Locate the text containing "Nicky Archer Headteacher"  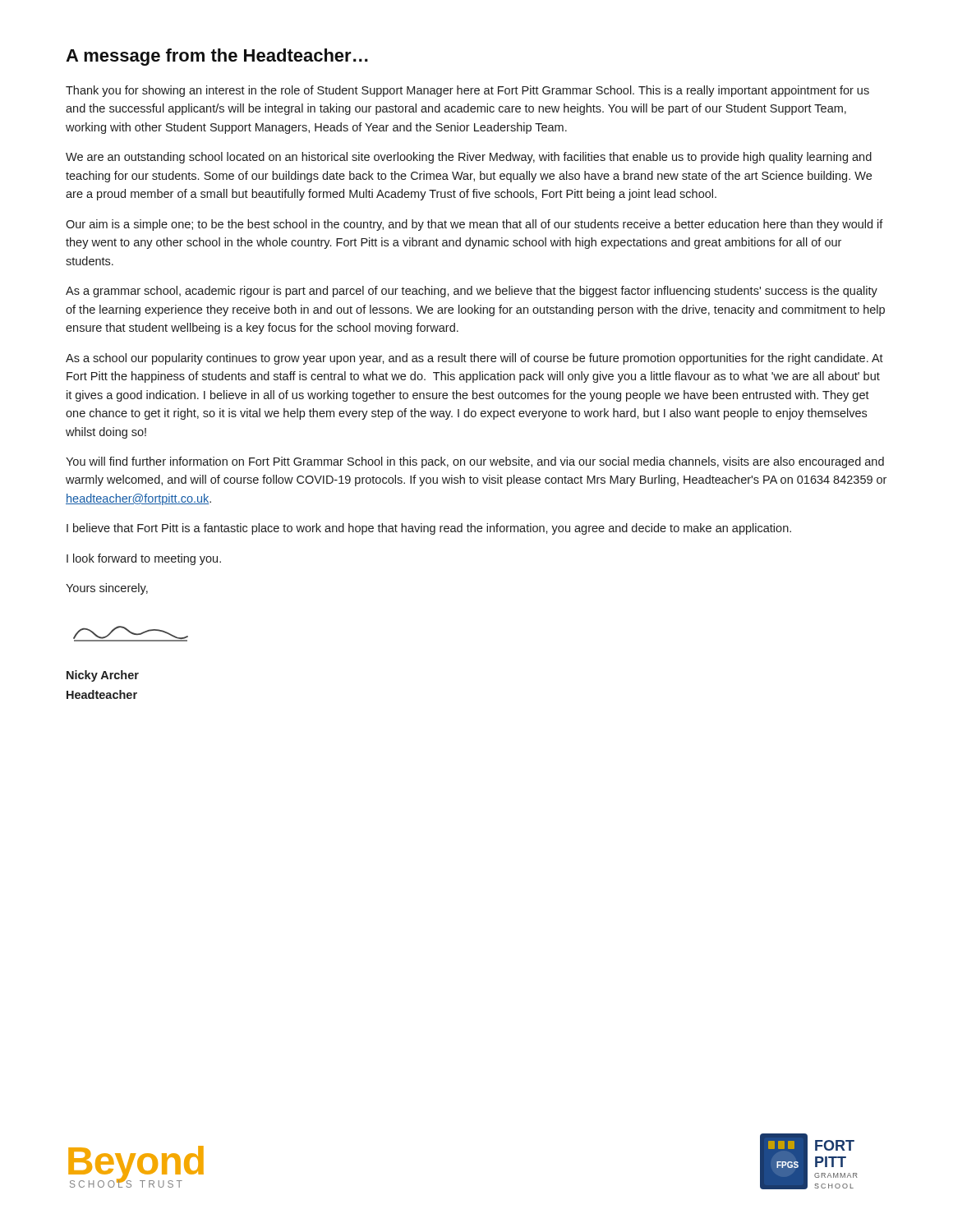pos(102,685)
